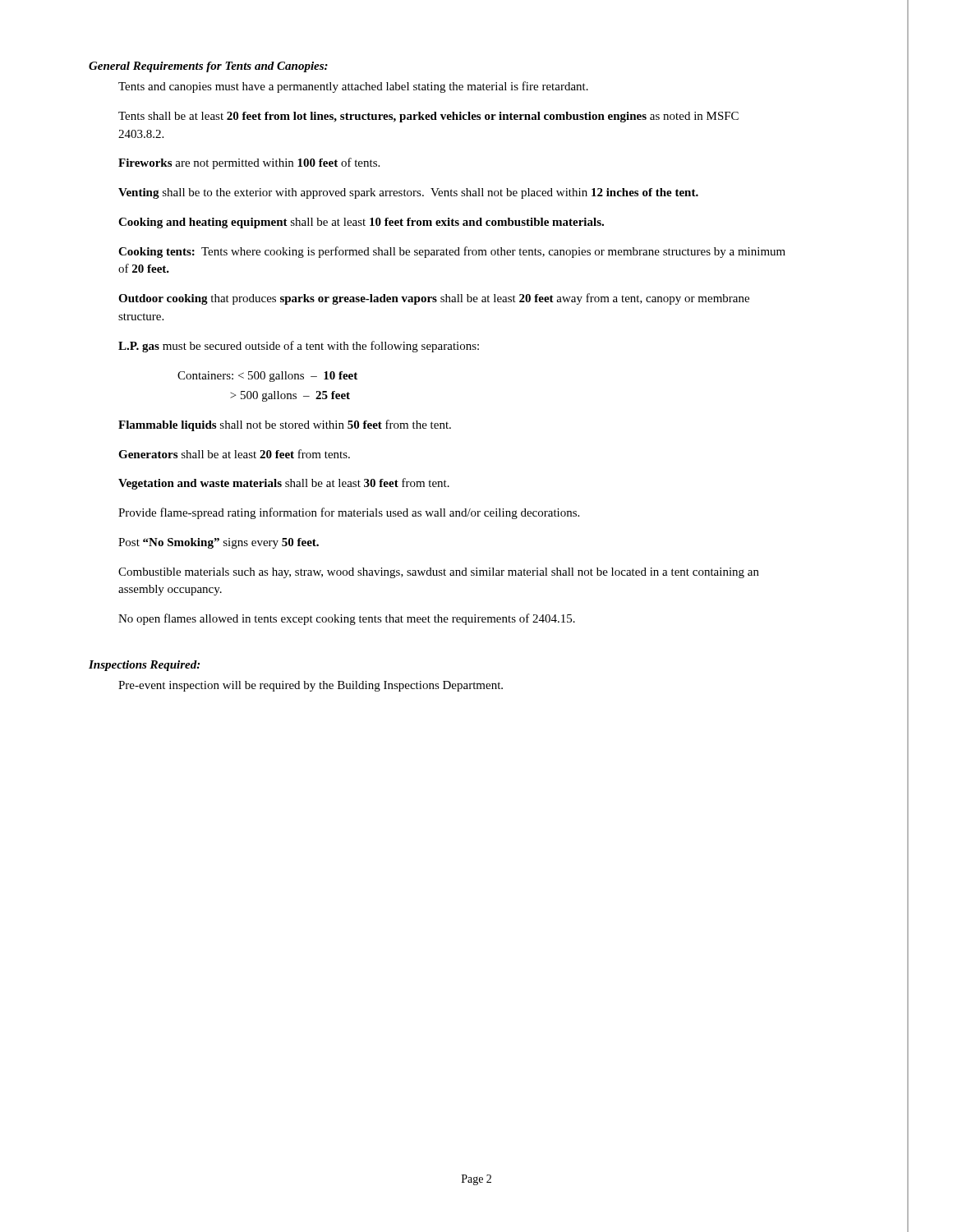This screenshot has height=1232, width=953.
Task: Find the block on this page that starts "Vegetation and waste materials"
Action: 284,483
